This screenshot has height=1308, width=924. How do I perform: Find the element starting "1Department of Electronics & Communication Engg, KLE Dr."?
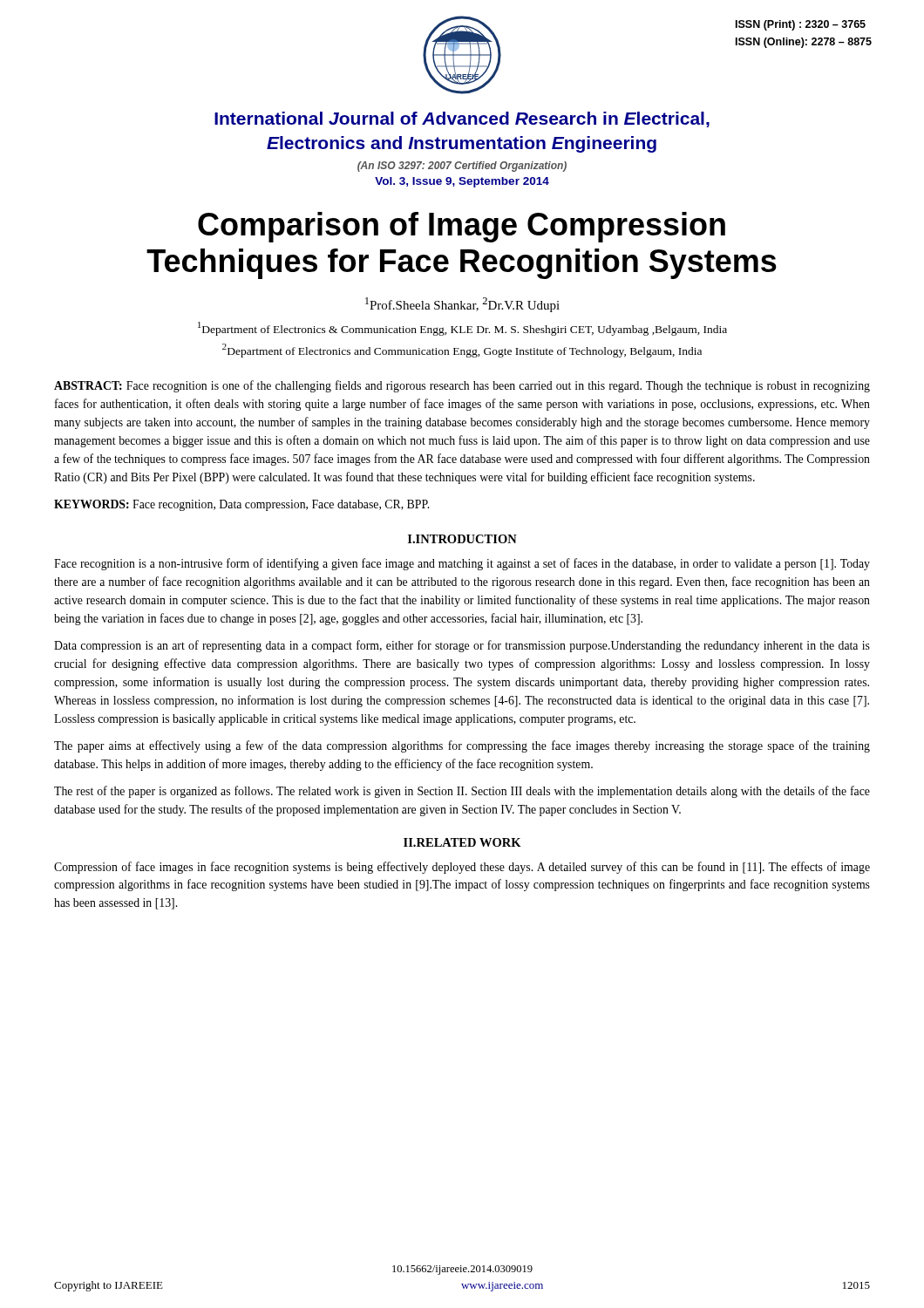coord(462,327)
